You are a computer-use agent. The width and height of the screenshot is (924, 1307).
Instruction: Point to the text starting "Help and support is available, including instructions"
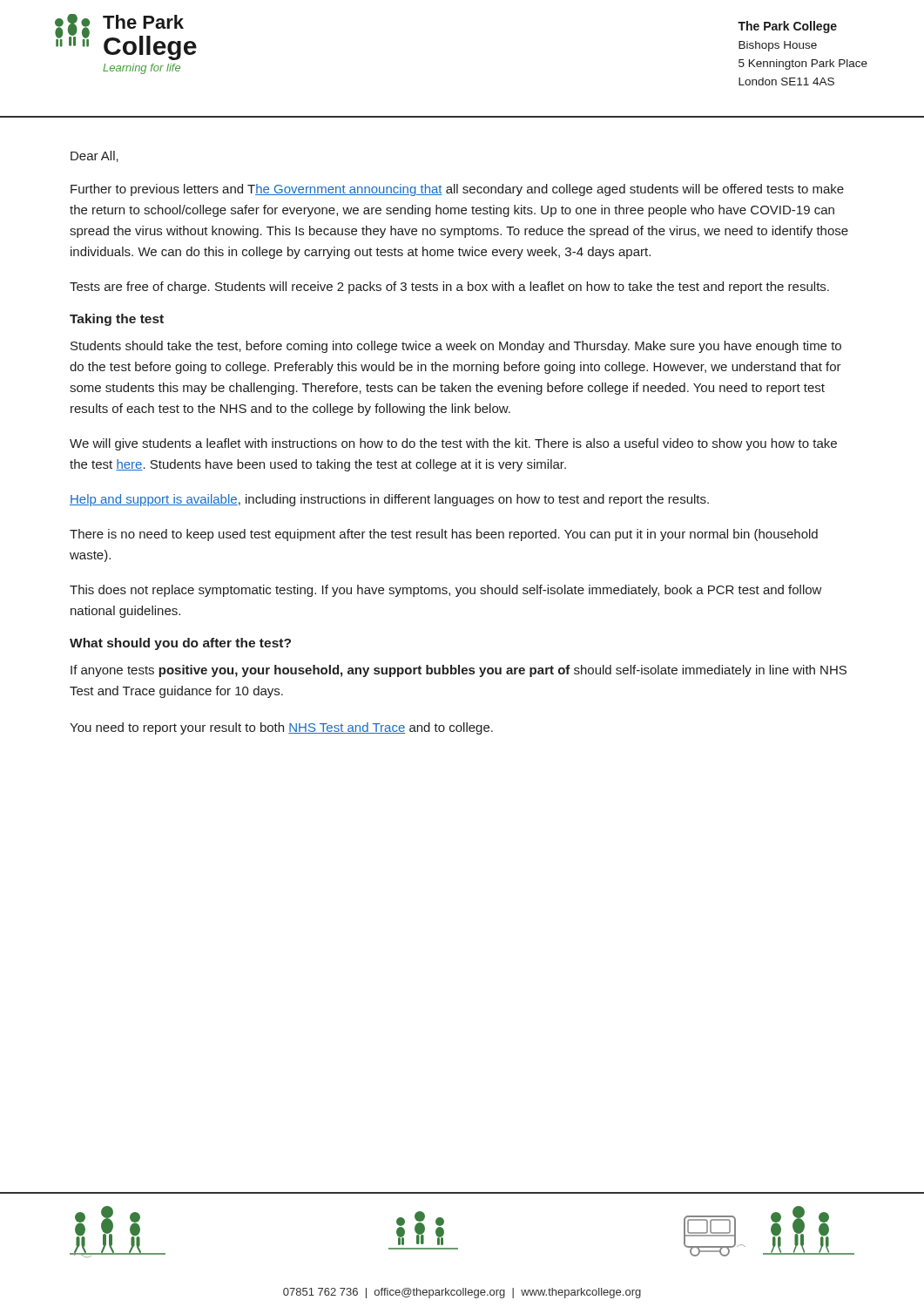390,499
